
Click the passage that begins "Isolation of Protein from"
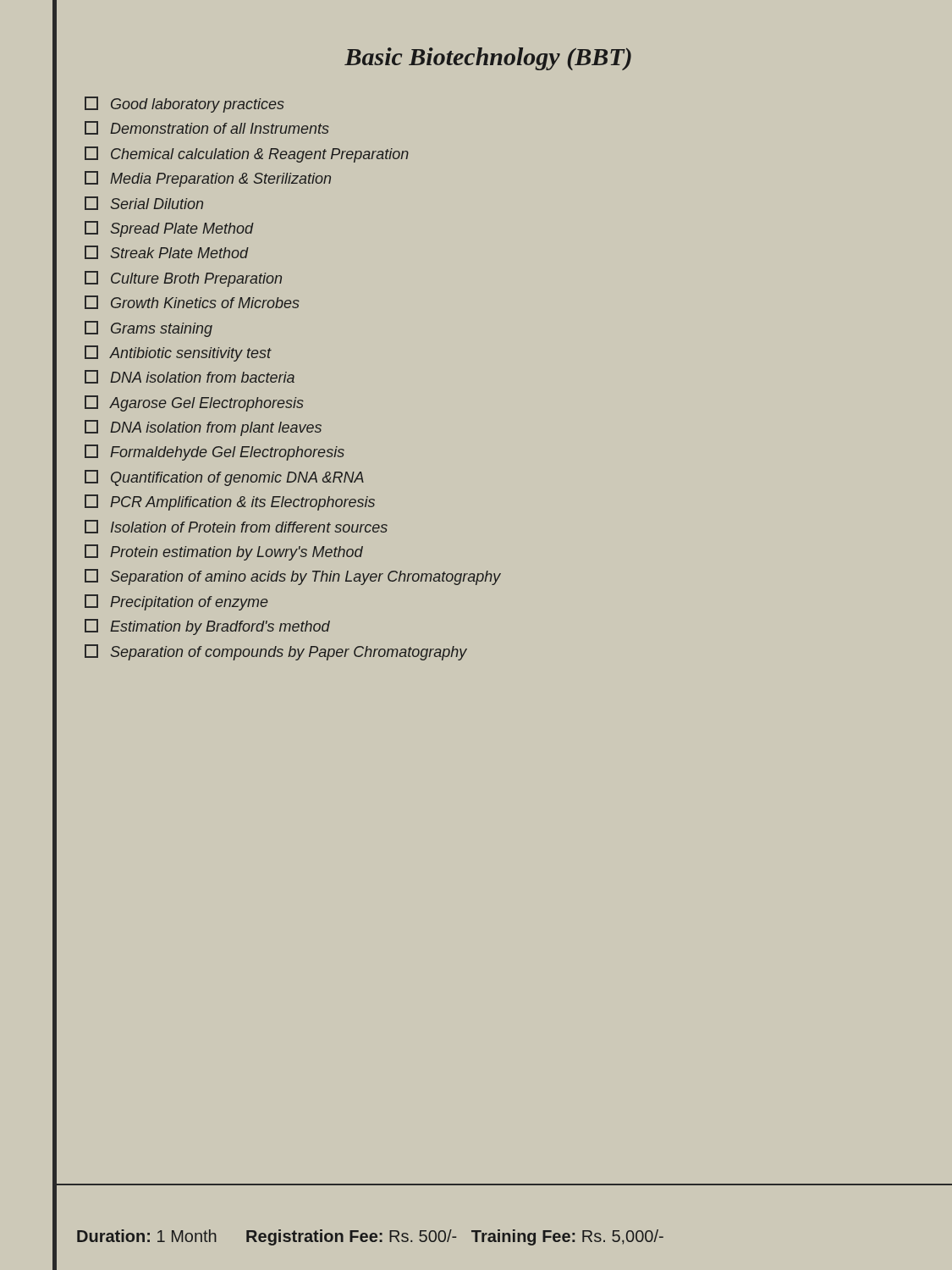click(x=236, y=528)
